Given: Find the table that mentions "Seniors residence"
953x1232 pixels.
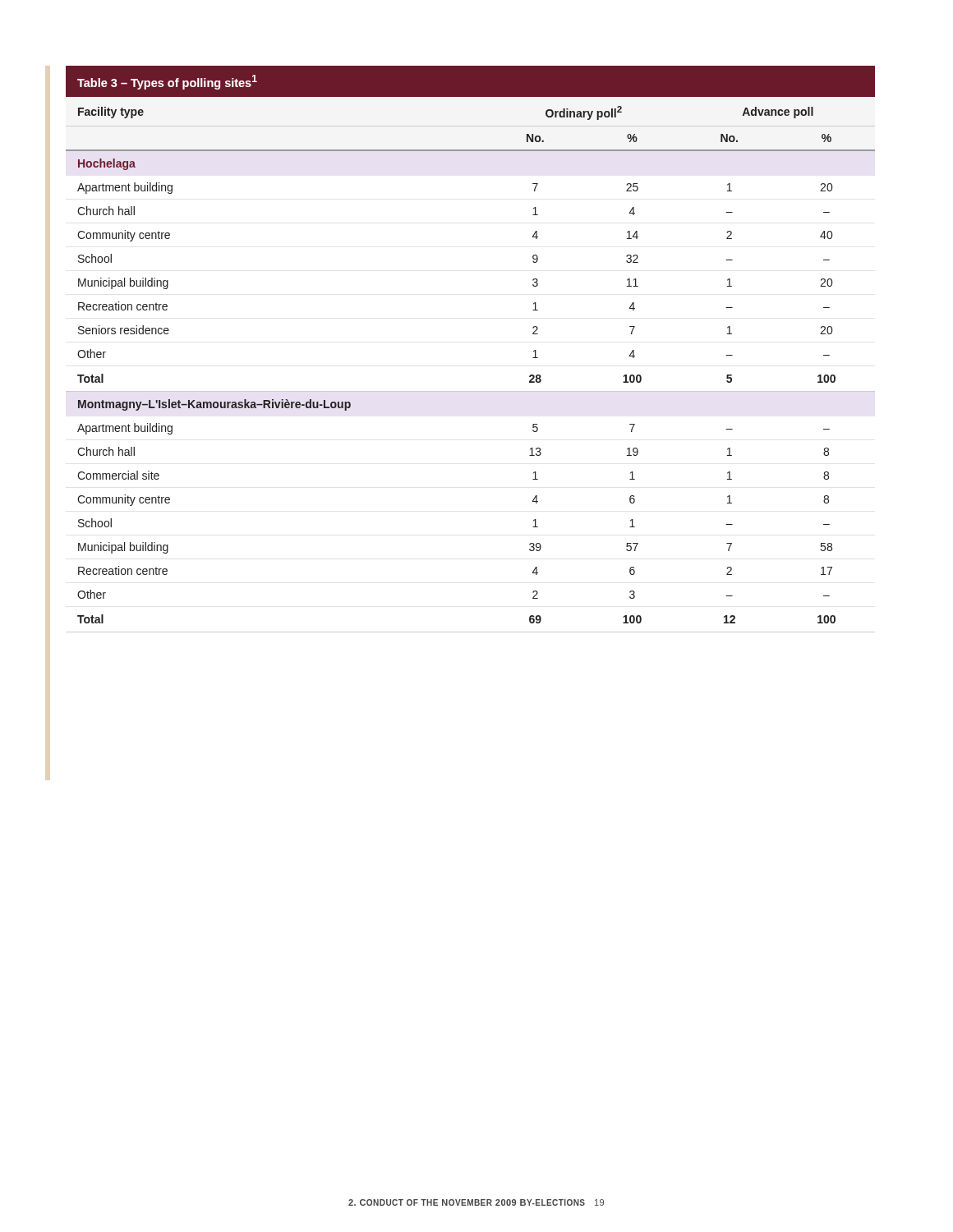Looking at the screenshot, I should click(x=470, y=349).
